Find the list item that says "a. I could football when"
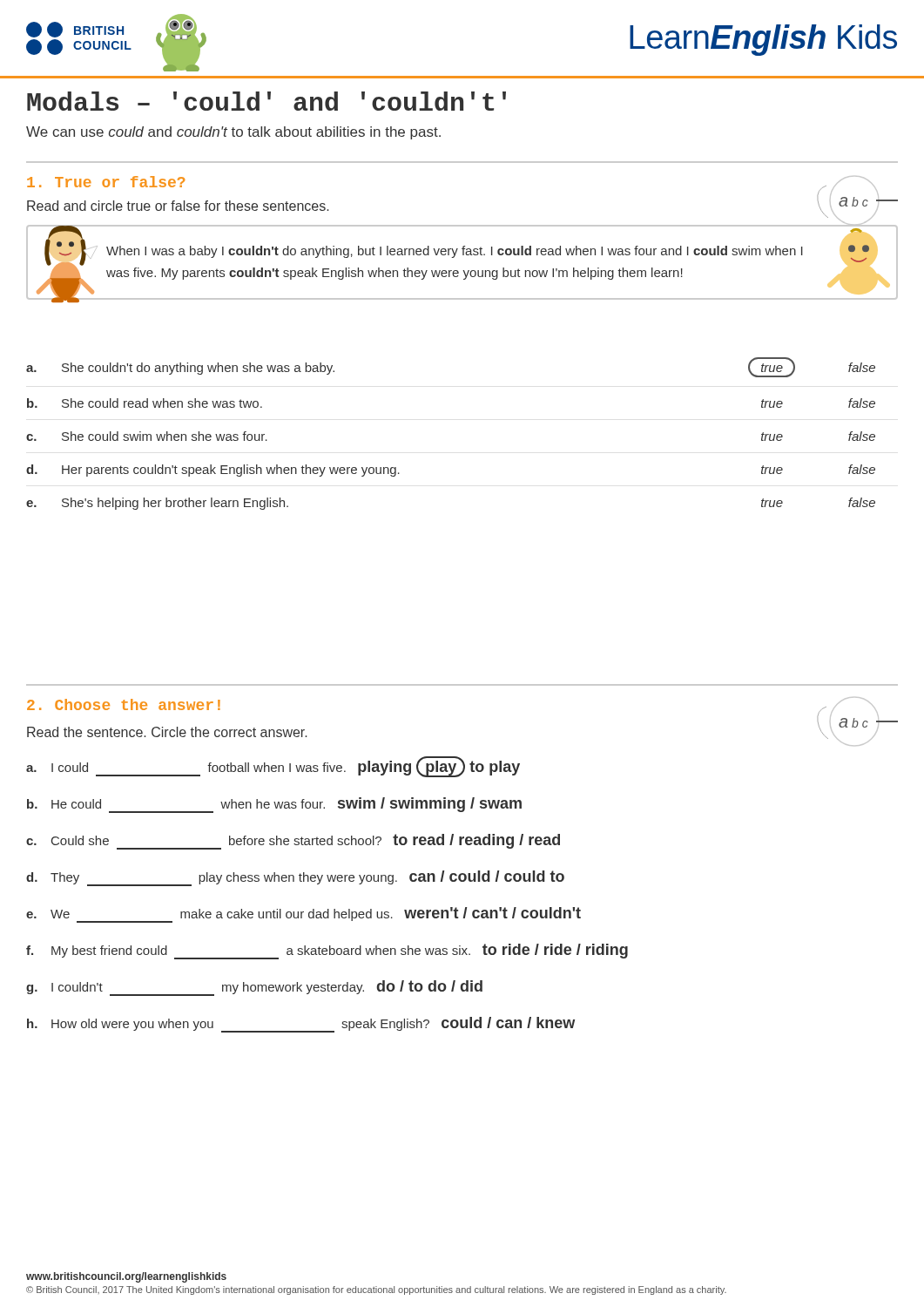This screenshot has width=924, height=1307. pos(273,767)
